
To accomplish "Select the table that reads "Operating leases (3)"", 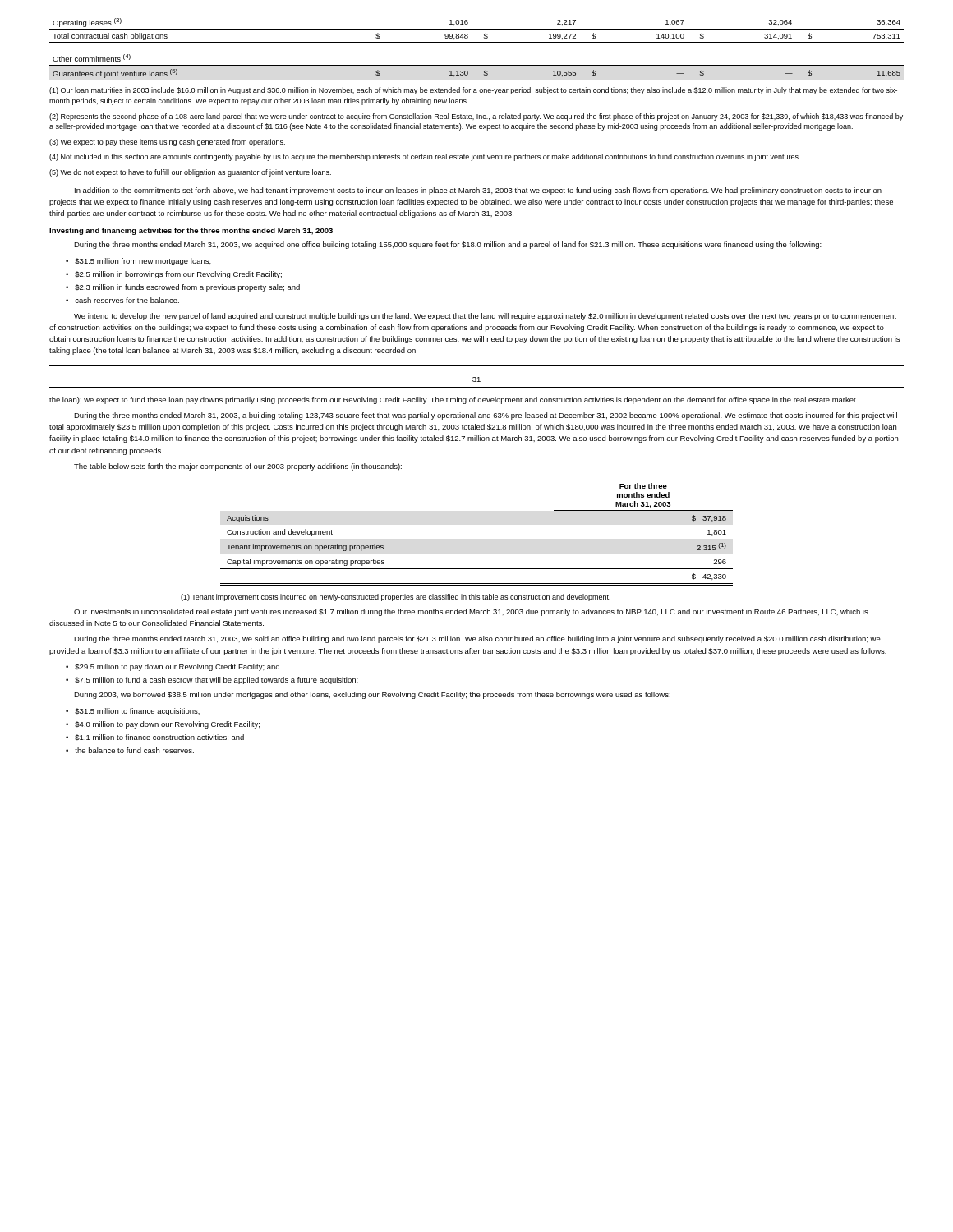I will pyautogui.click(x=476, y=48).
